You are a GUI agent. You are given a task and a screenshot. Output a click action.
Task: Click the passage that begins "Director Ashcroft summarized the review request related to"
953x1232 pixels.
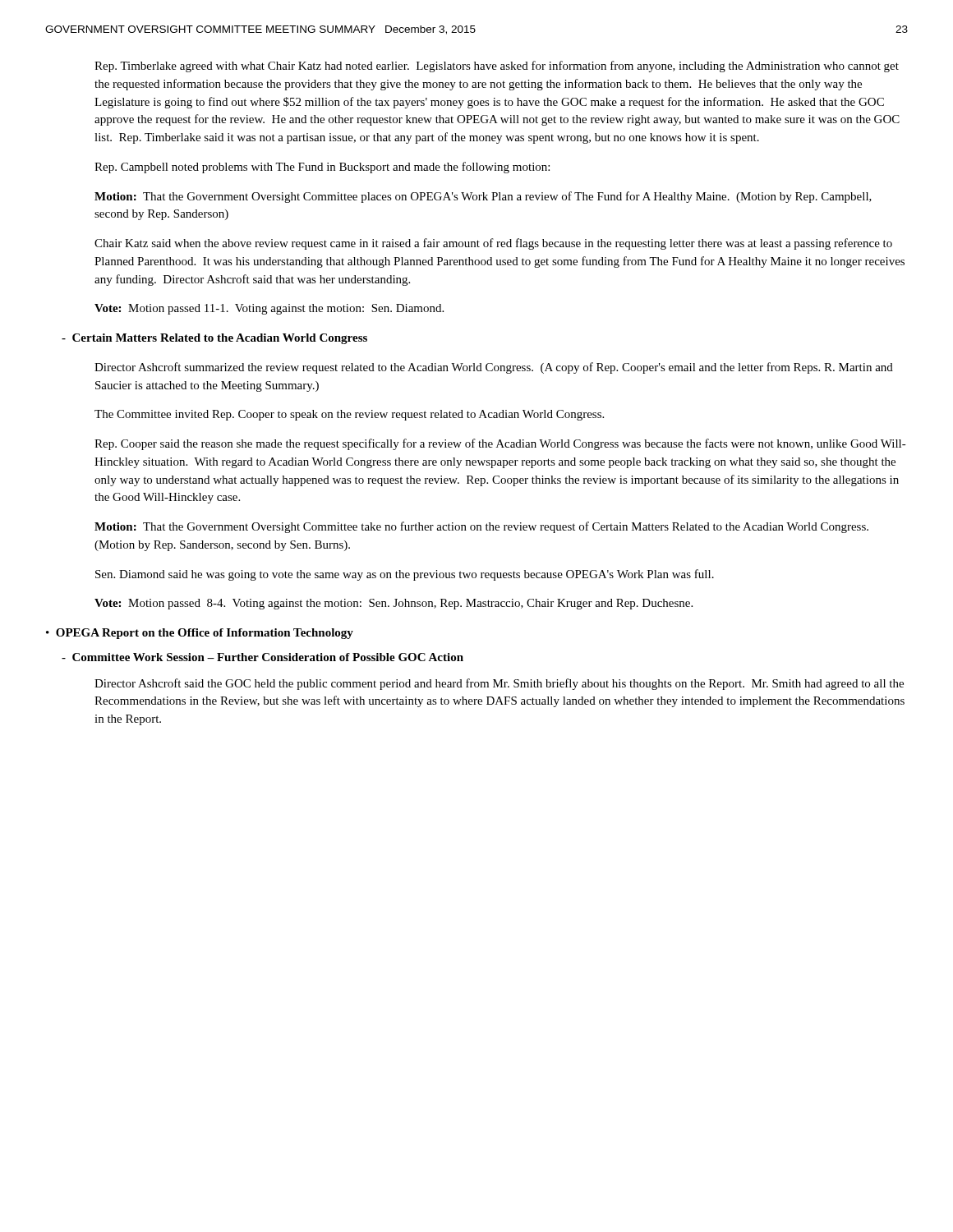pyautogui.click(x=494, y=376)
